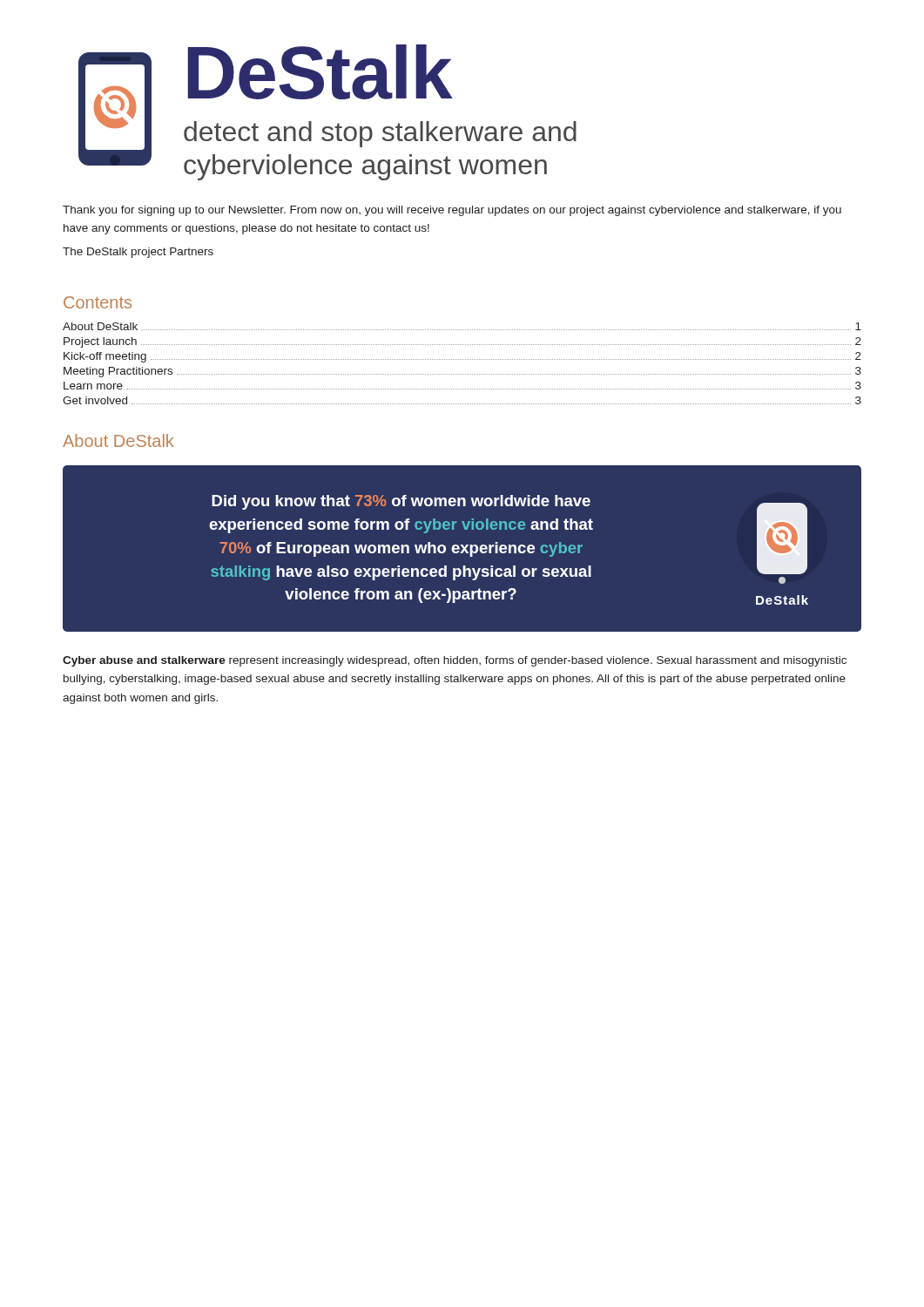Click on the section header with the text "About DeStalk"
The height and width of the screenshot is (1307, 924).
[x=118, y=441]
